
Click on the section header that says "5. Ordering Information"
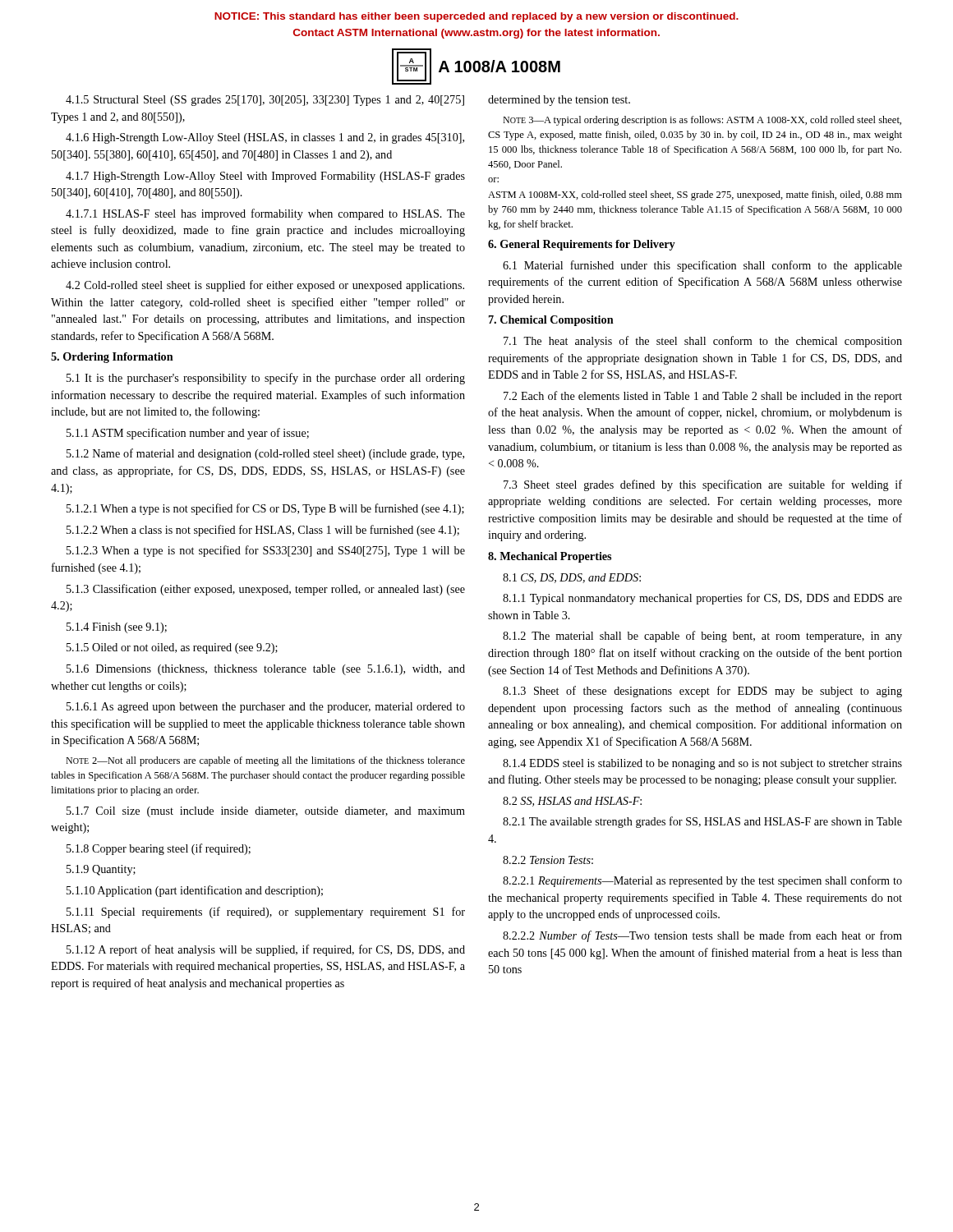(112, 358)
